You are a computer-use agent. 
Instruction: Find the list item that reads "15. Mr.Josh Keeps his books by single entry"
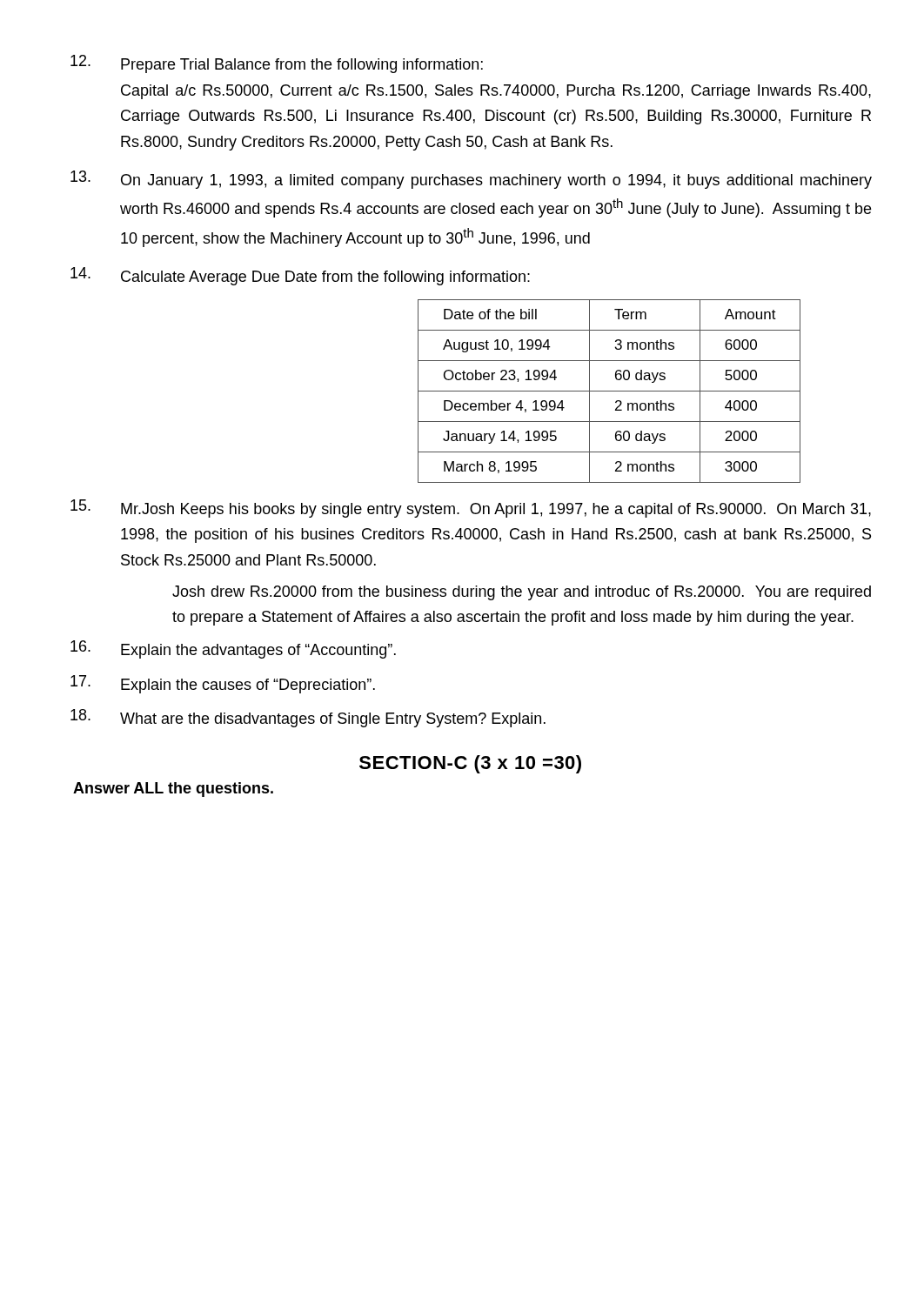click(x=471, y=535)
